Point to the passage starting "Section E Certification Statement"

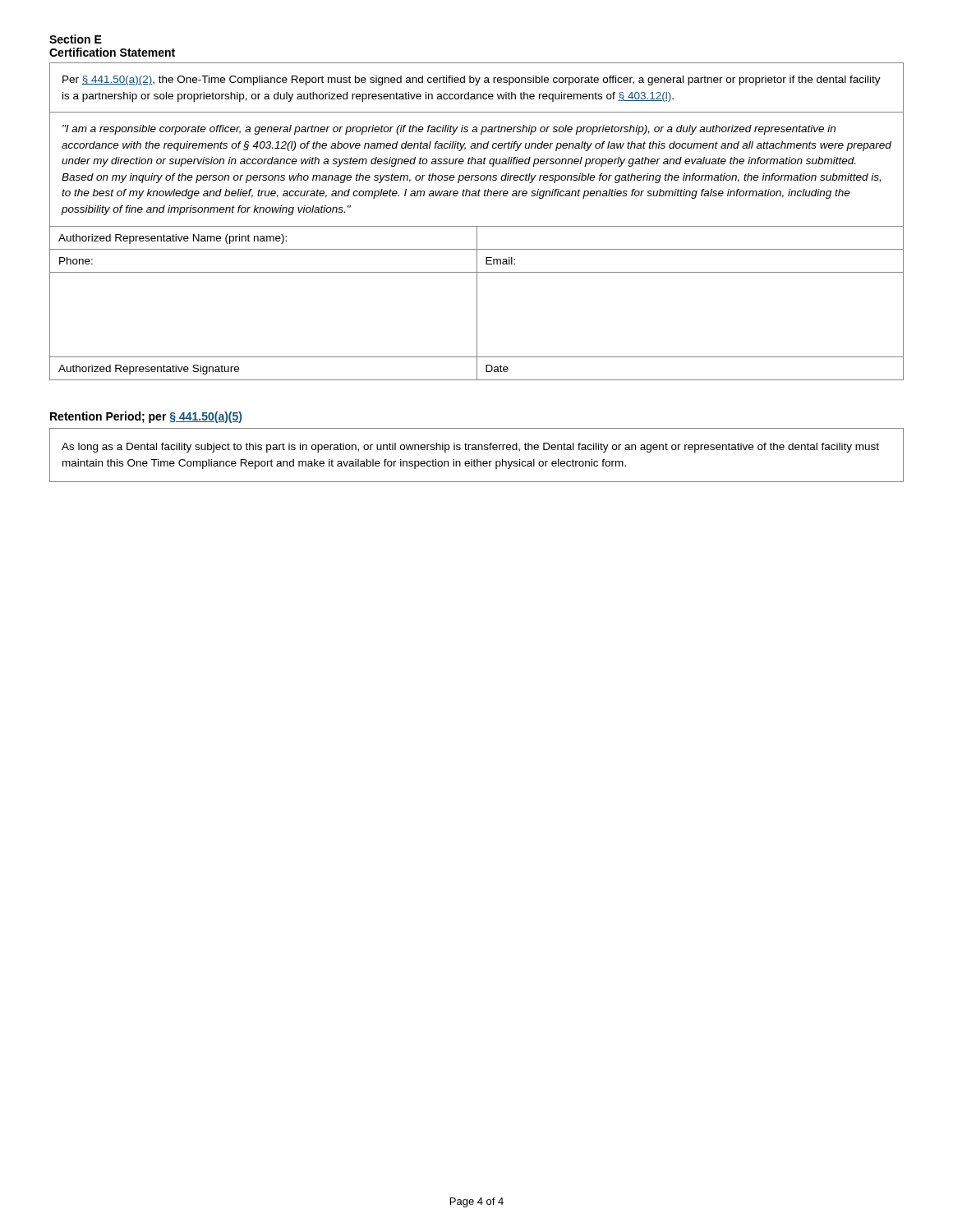[x=76, y=39]
